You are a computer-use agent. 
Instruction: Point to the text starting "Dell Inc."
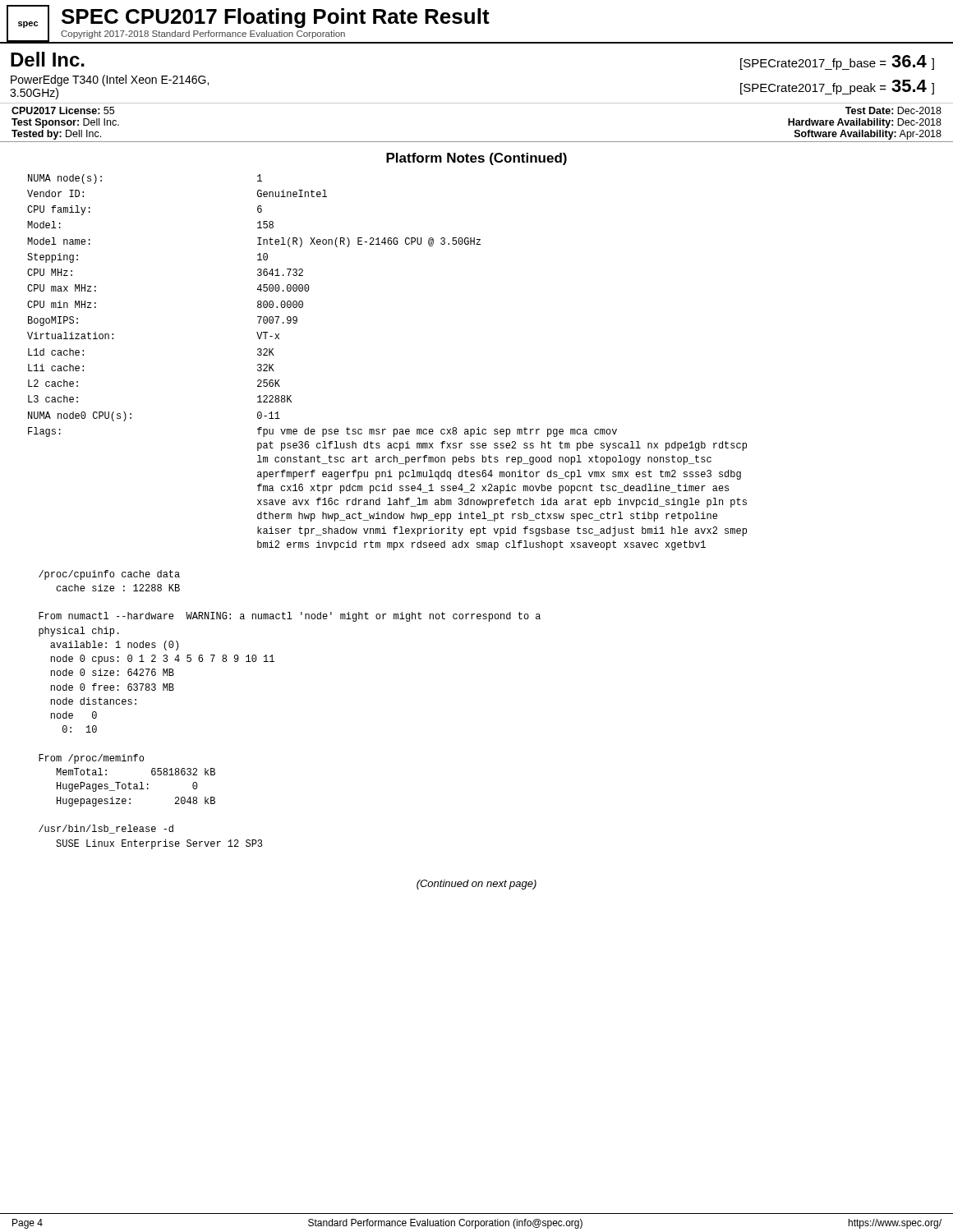click(x=48, y=59)
